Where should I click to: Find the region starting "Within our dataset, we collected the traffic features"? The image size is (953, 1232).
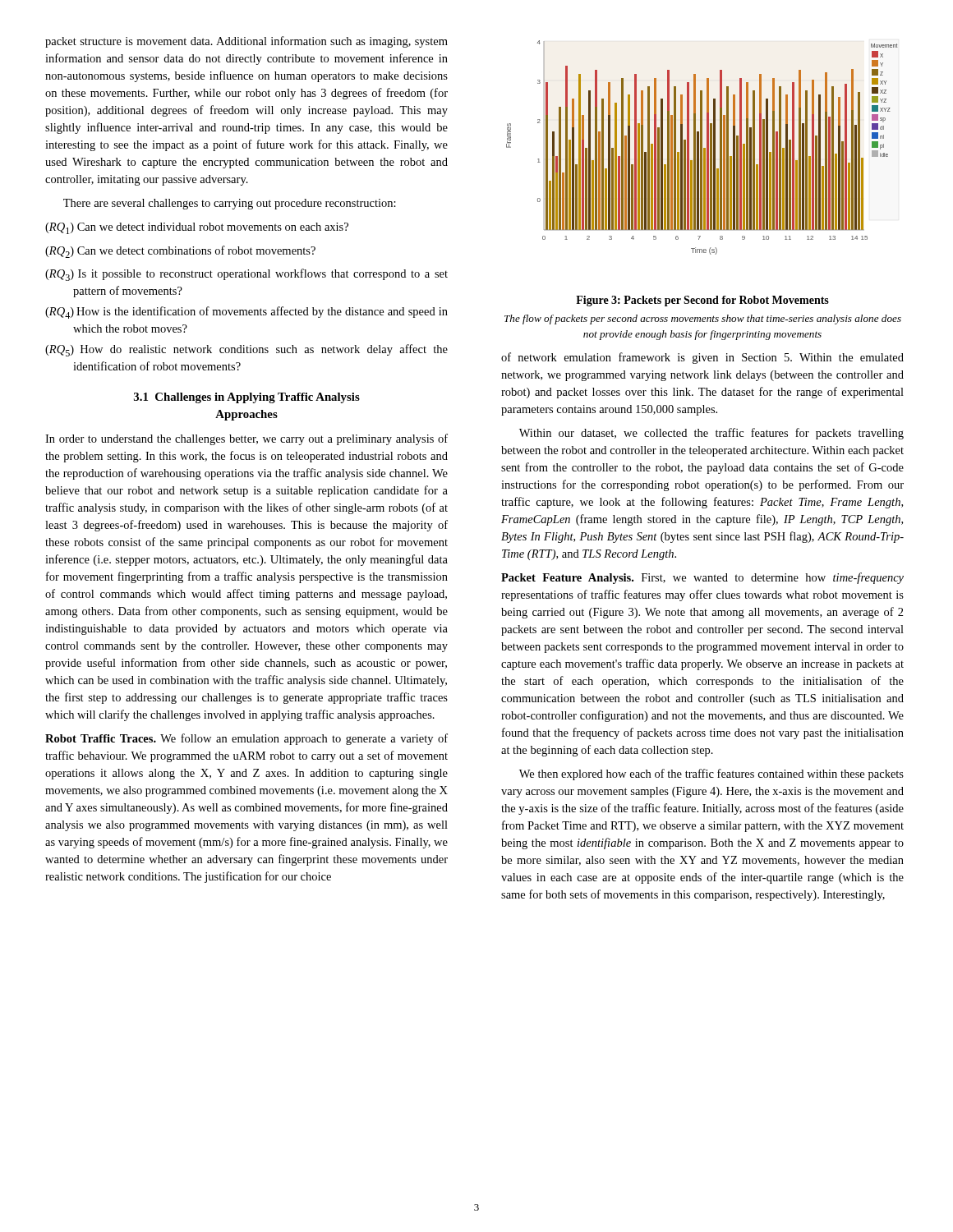click(x=702, y=493)
